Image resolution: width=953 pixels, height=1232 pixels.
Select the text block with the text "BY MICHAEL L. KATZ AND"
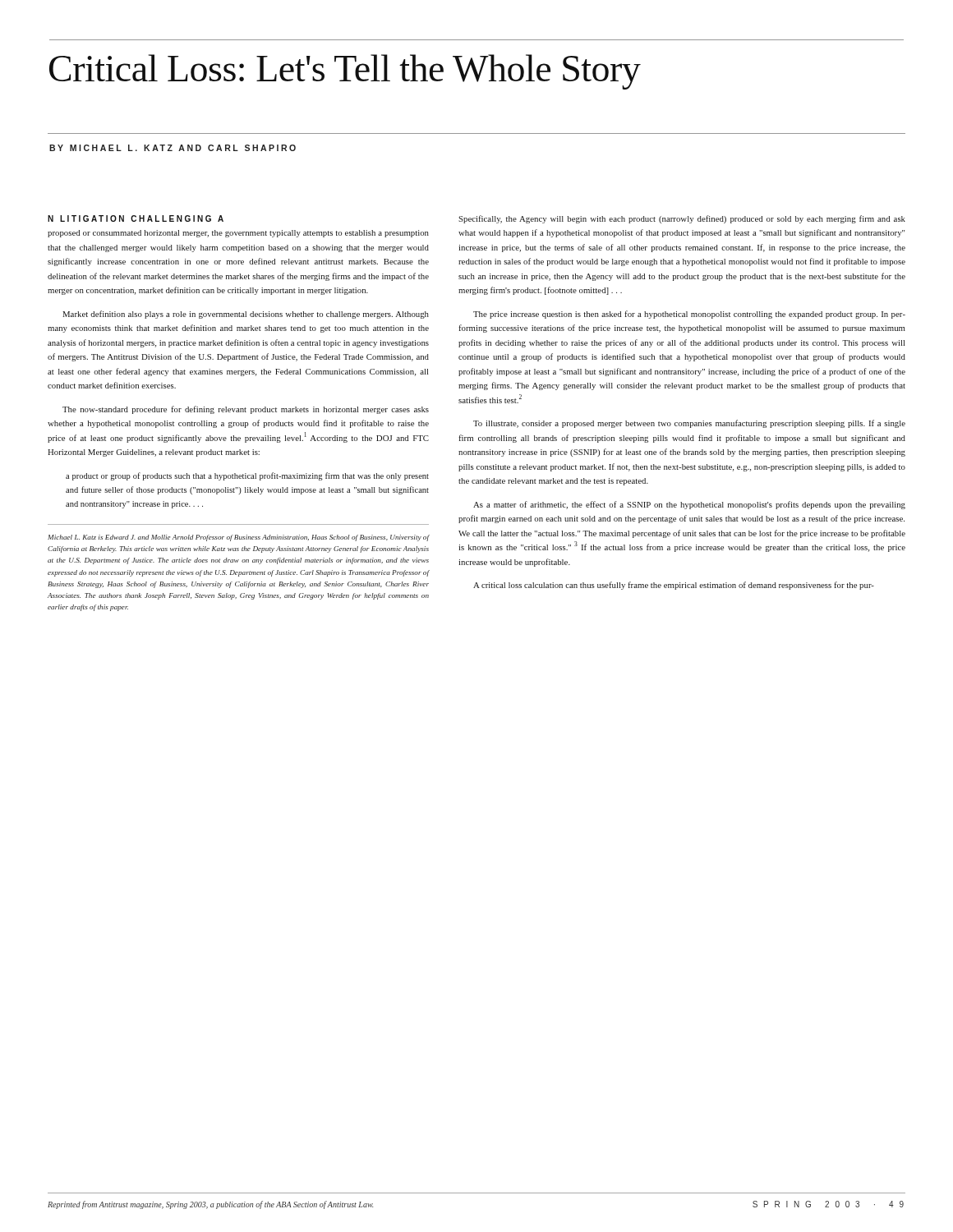(174, 148)
